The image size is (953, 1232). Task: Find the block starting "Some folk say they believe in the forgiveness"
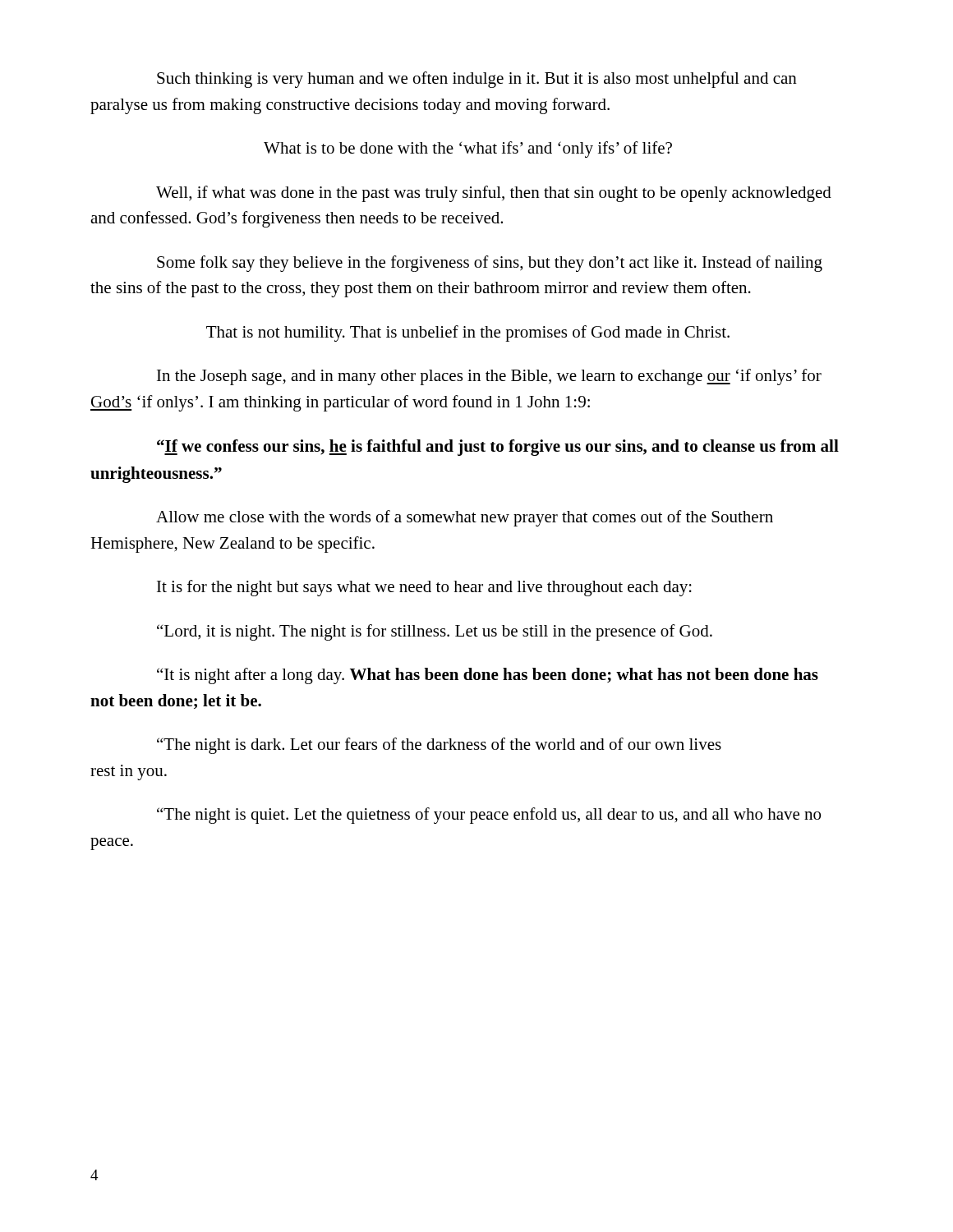[x=456, y=274]
